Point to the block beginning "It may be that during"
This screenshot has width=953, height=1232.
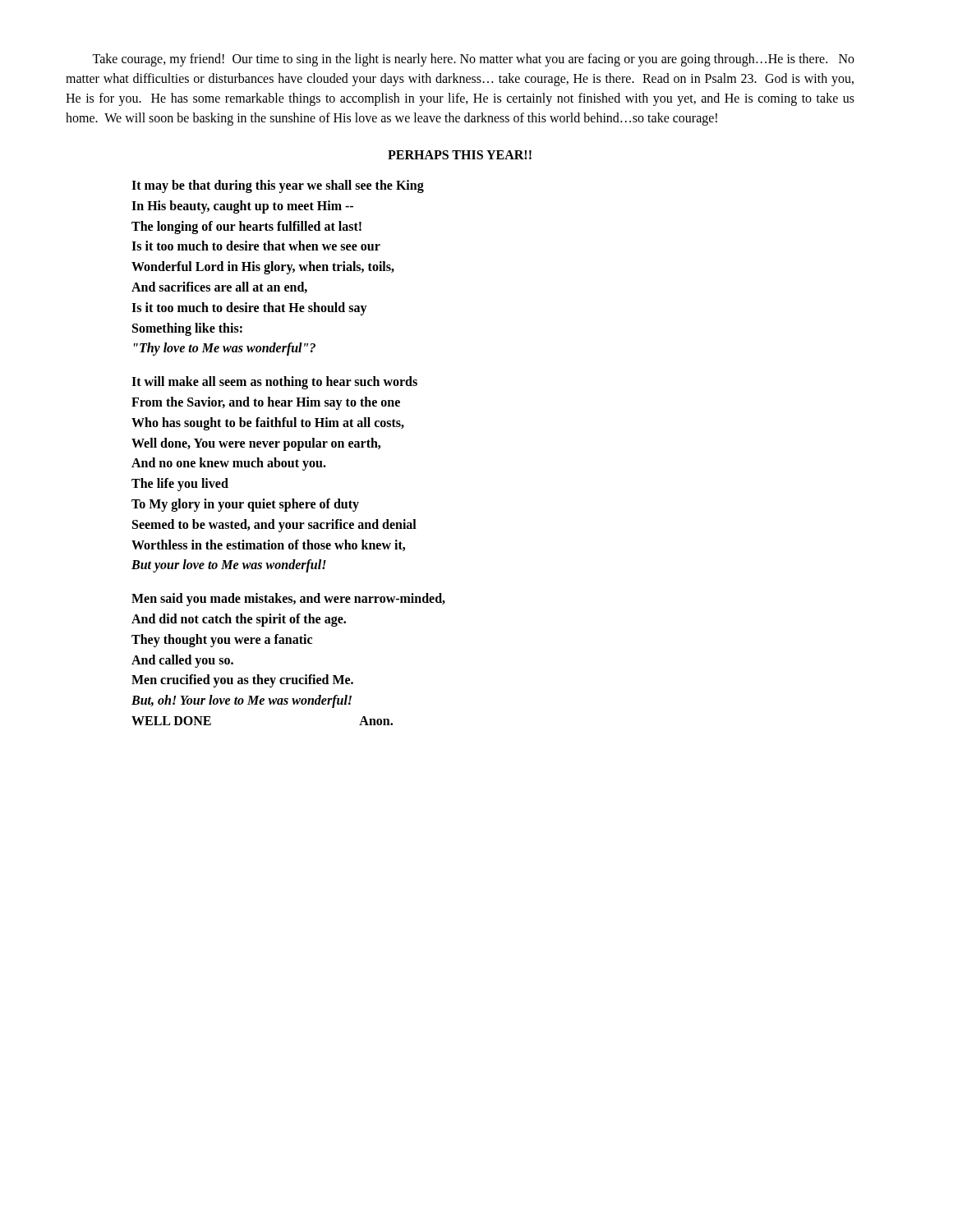tap(278, 267)
